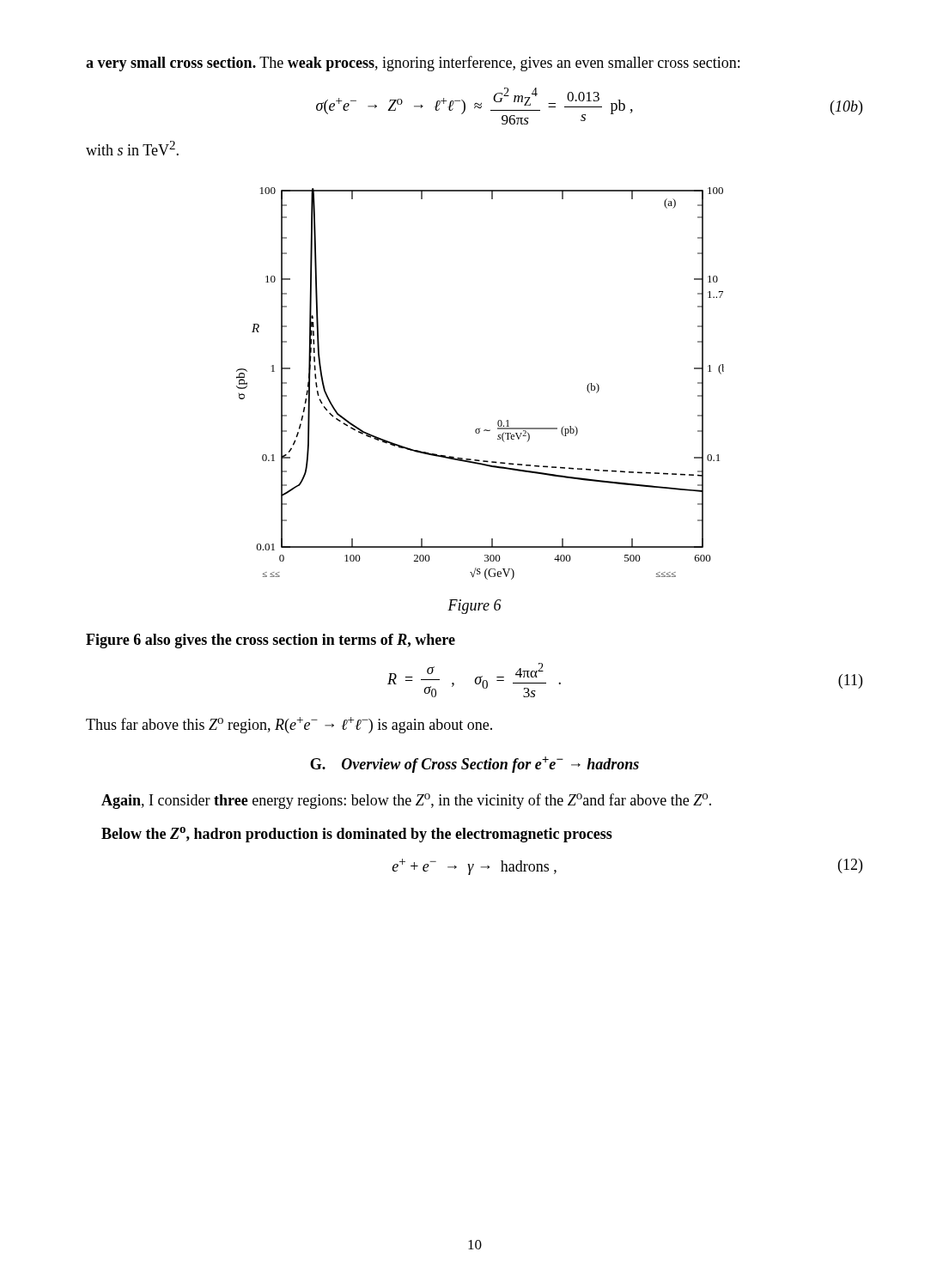Find the text block with the text "Thus far above"
The height and width of the screenshot is (1288, 949).
coord(290,723)
